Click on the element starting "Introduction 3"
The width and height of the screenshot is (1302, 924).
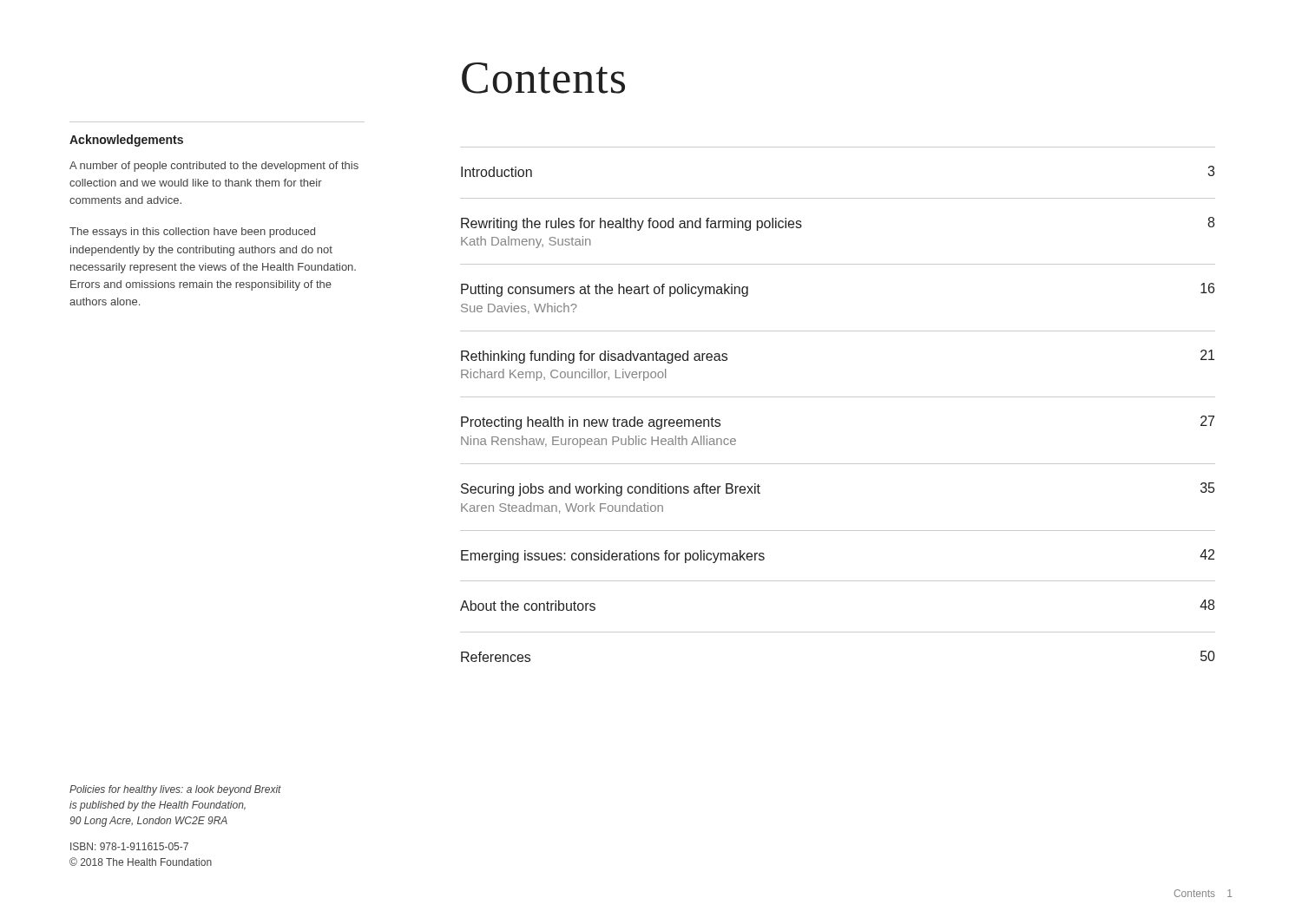click(x=498, y=171)
